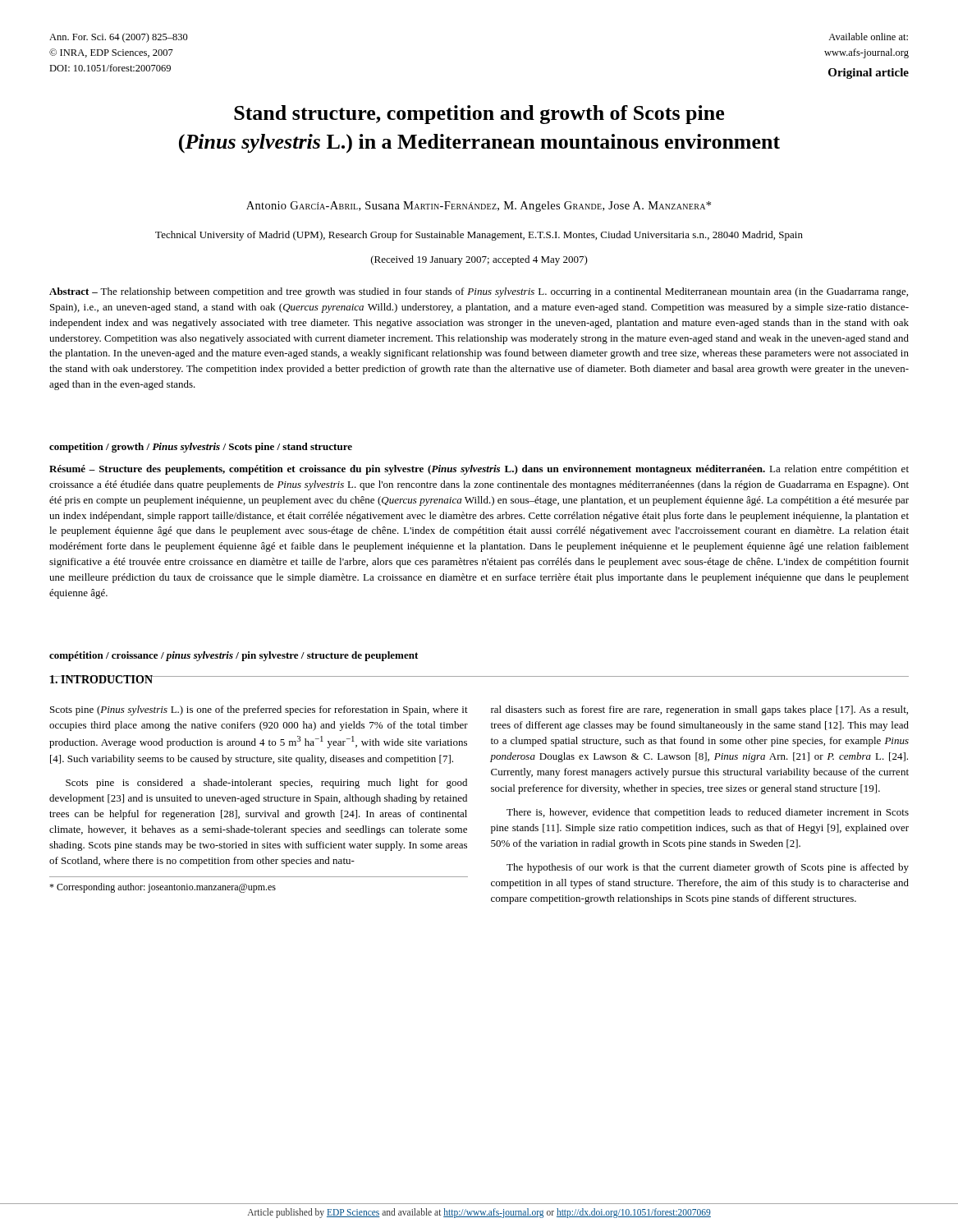
Task: Click on the passage starting "competition / growth / Pinus sylvestris /"
Action: [201, 446]
